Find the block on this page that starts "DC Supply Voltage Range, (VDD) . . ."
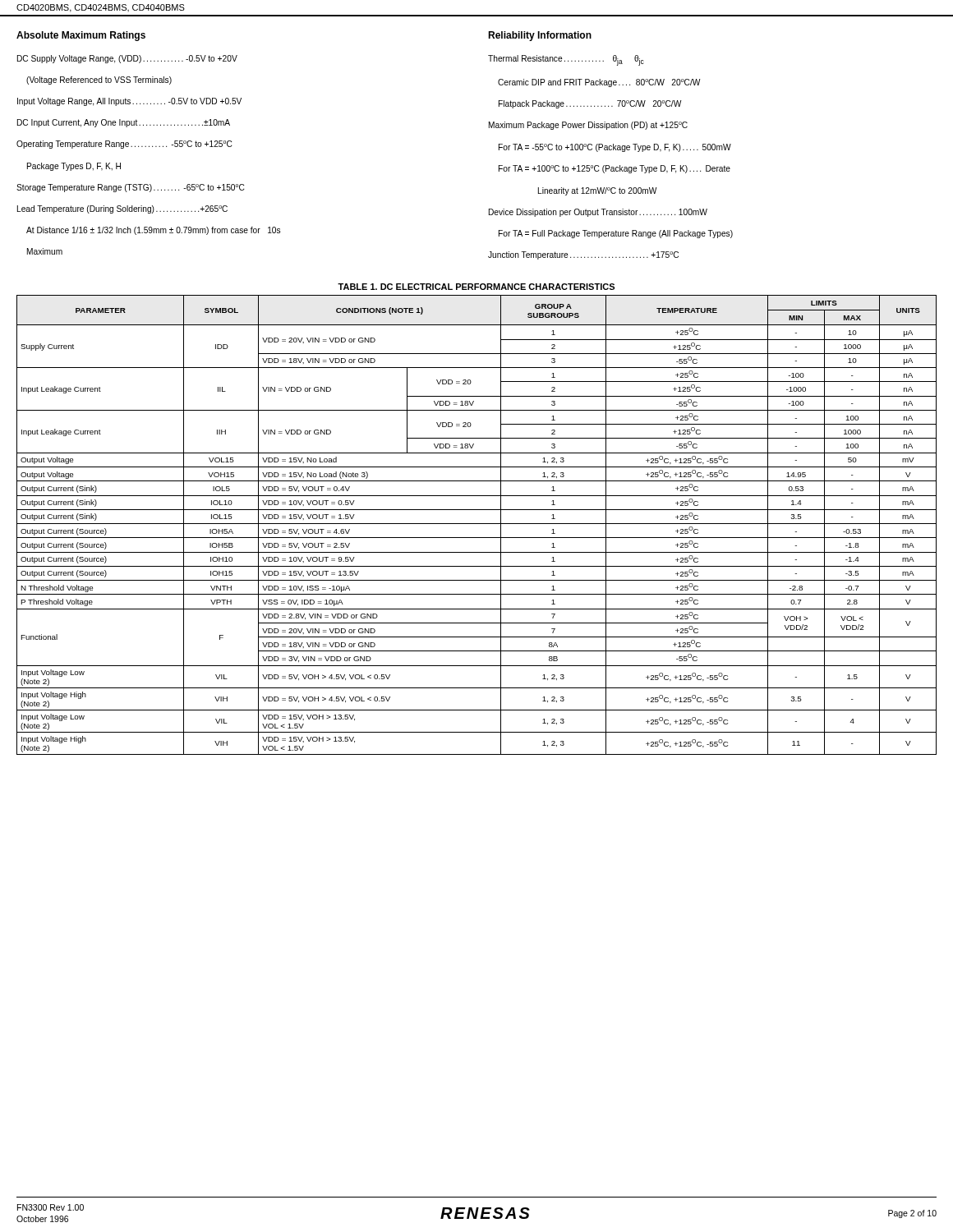The width and height of the screenshot is (953, 1232). click(x=127, y=59)
